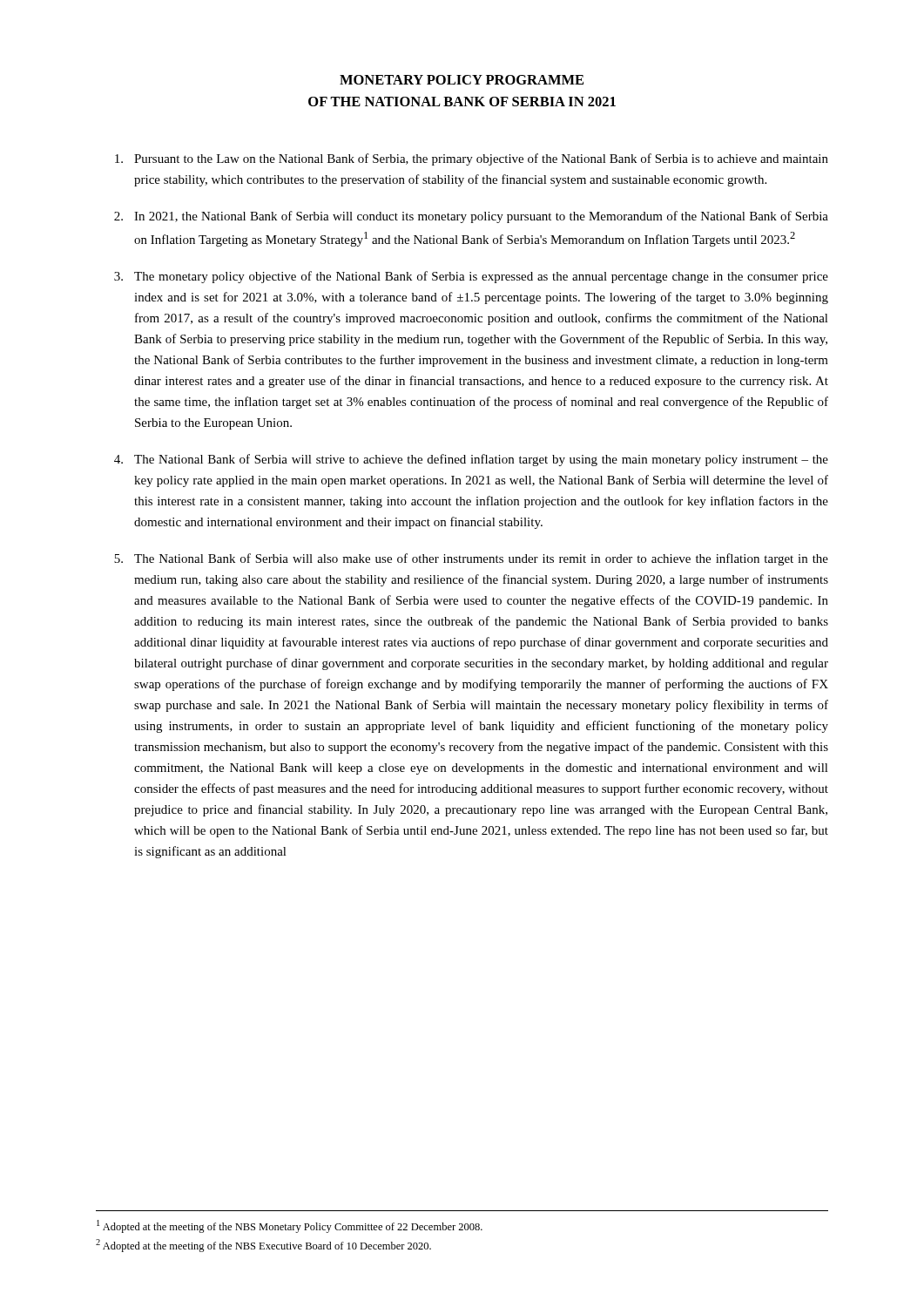The height and width of the screenshot is (1307, 924).
Task: Select the element starting "2. In 2021, the National"
Action: pos(462,227)
